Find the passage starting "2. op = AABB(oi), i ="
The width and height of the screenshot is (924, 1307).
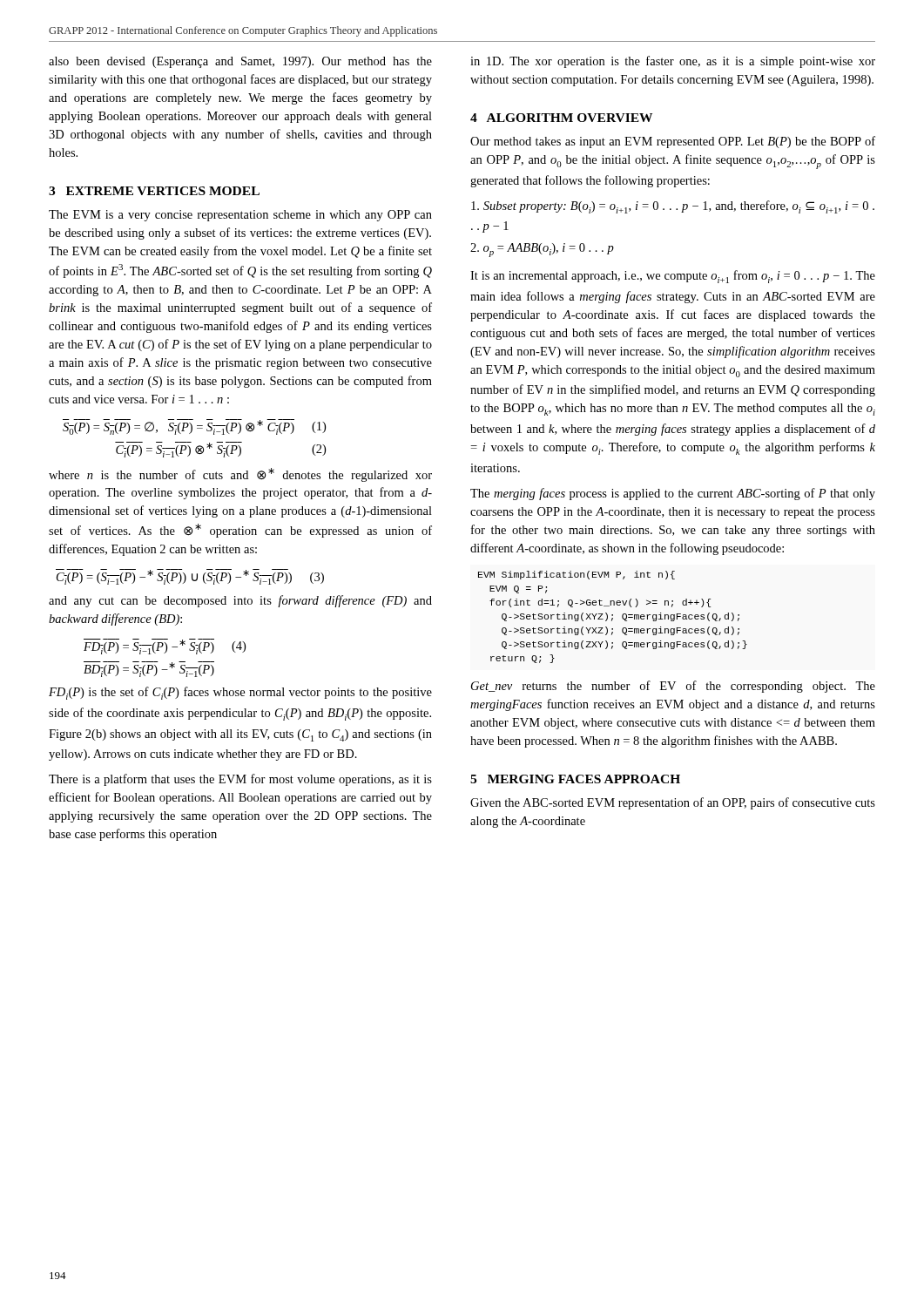[542, 249]
